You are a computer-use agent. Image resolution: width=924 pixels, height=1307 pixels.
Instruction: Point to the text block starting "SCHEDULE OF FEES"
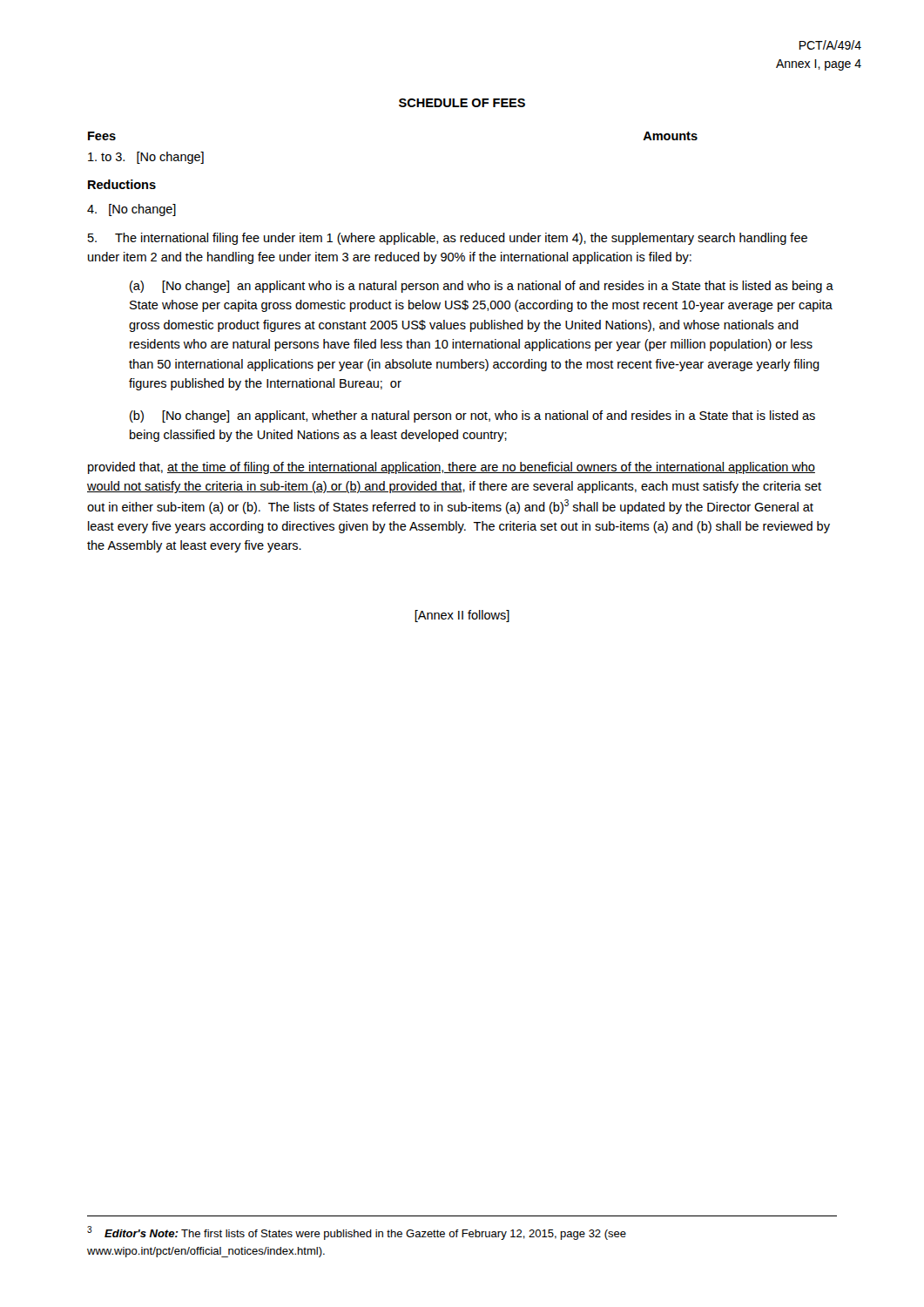[462, 103]
